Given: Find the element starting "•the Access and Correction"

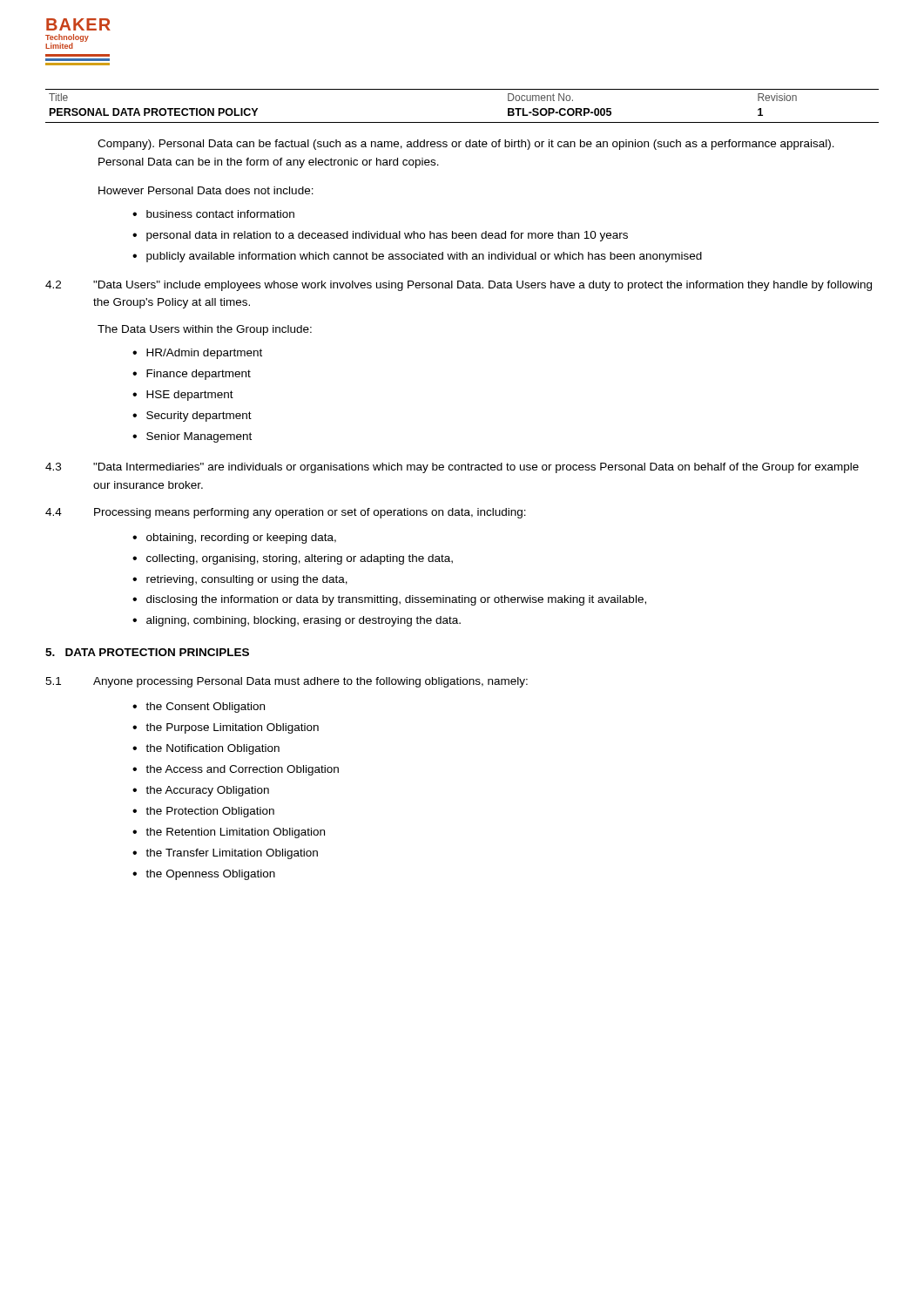Looking at the screenshot, I should click(236, 770).
